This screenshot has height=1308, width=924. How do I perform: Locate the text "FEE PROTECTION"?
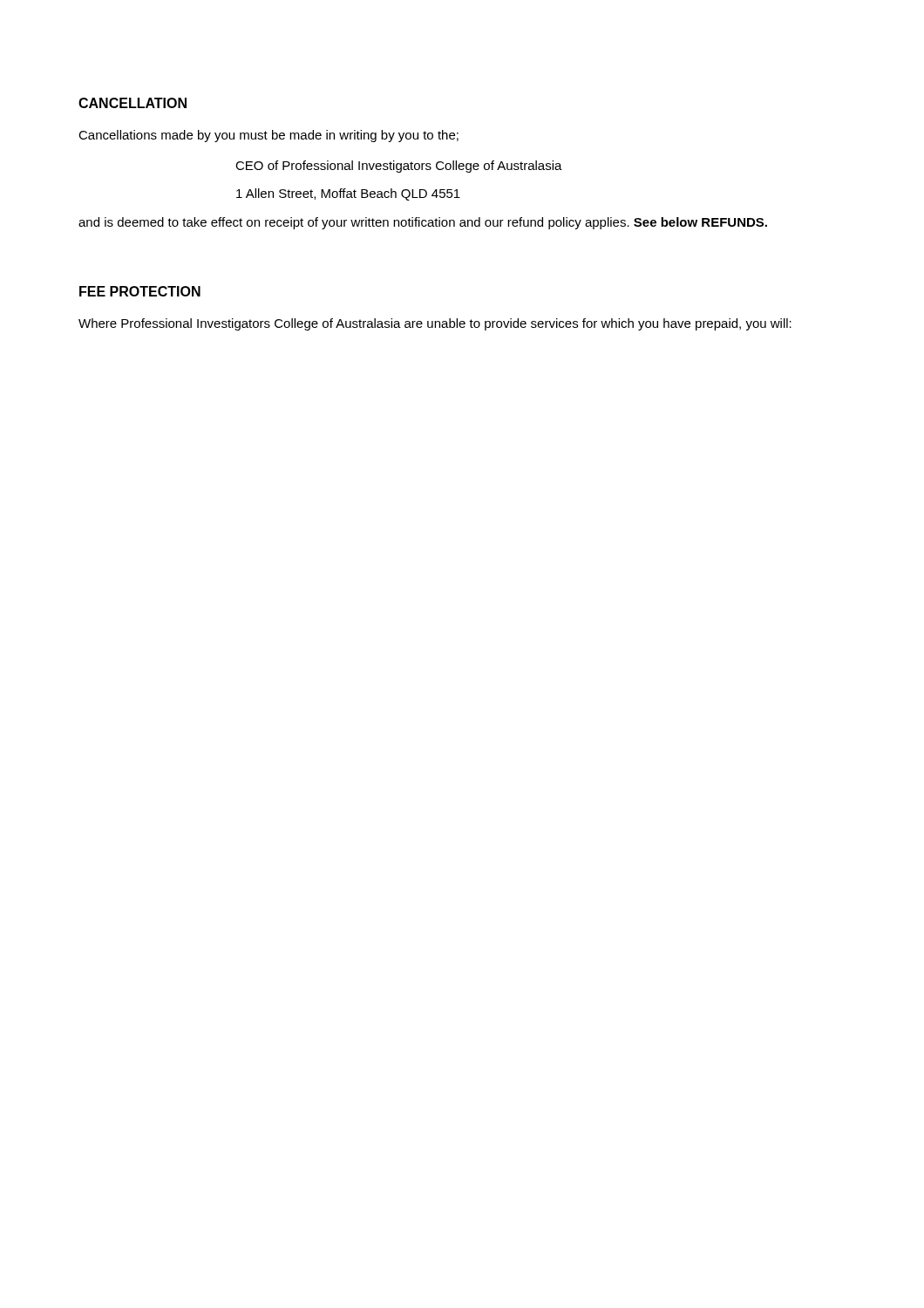(140, 292)
